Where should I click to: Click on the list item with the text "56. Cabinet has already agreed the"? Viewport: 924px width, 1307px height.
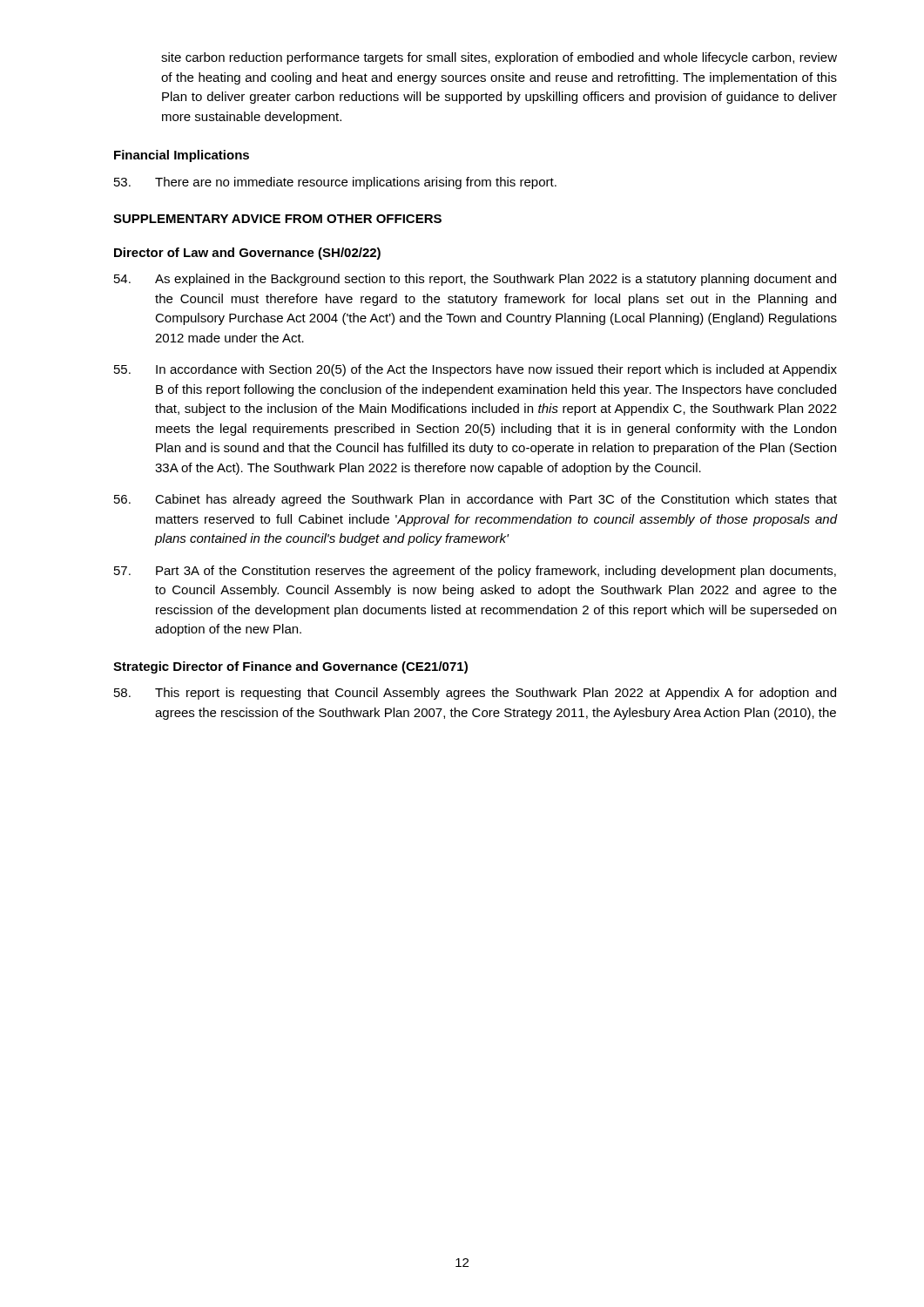tap(475, 519)
